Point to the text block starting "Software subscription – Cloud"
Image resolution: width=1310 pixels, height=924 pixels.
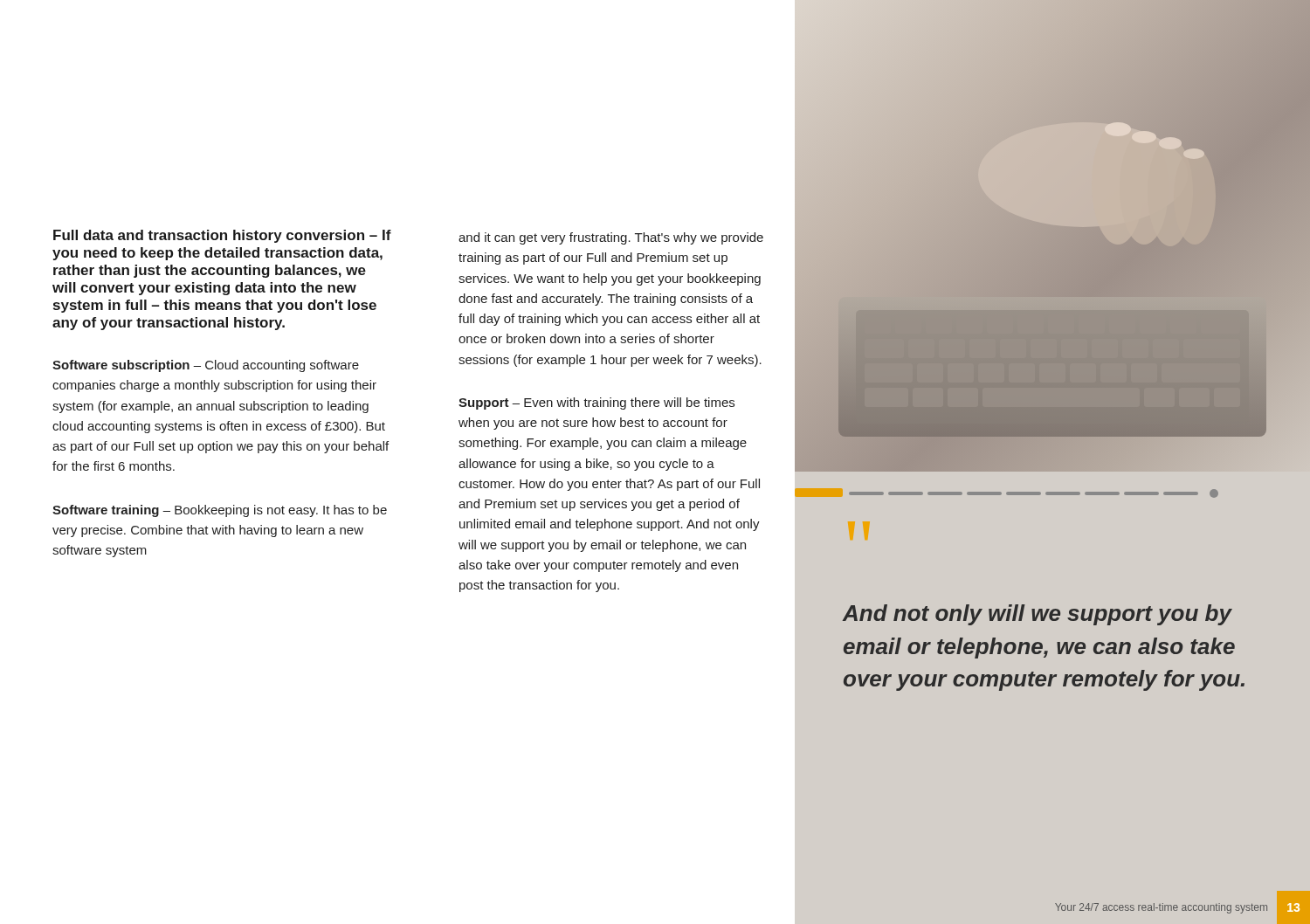pyautogui.click(x=223, y=415)
